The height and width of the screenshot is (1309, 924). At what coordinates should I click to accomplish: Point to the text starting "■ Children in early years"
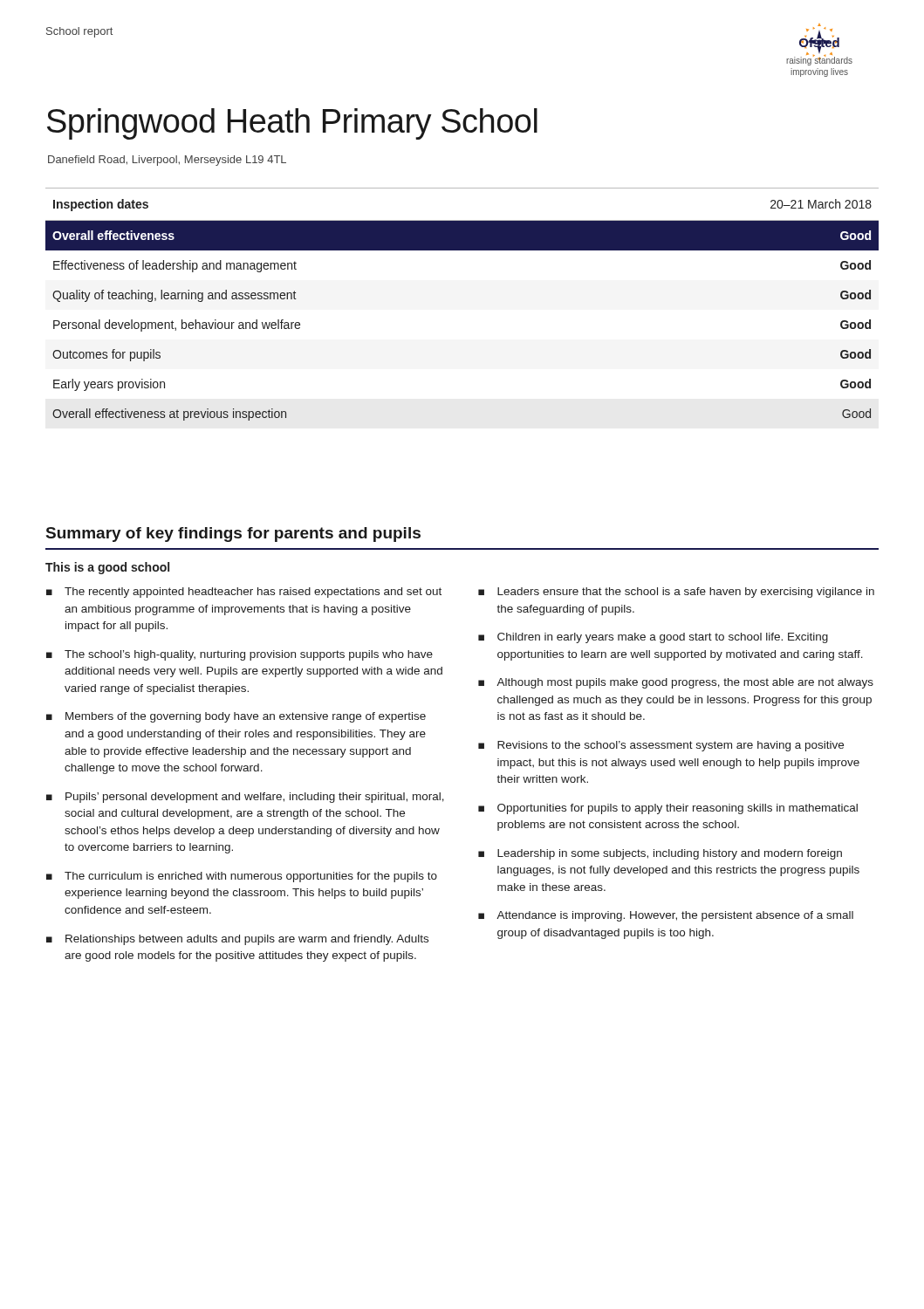(x=678, y=646)
